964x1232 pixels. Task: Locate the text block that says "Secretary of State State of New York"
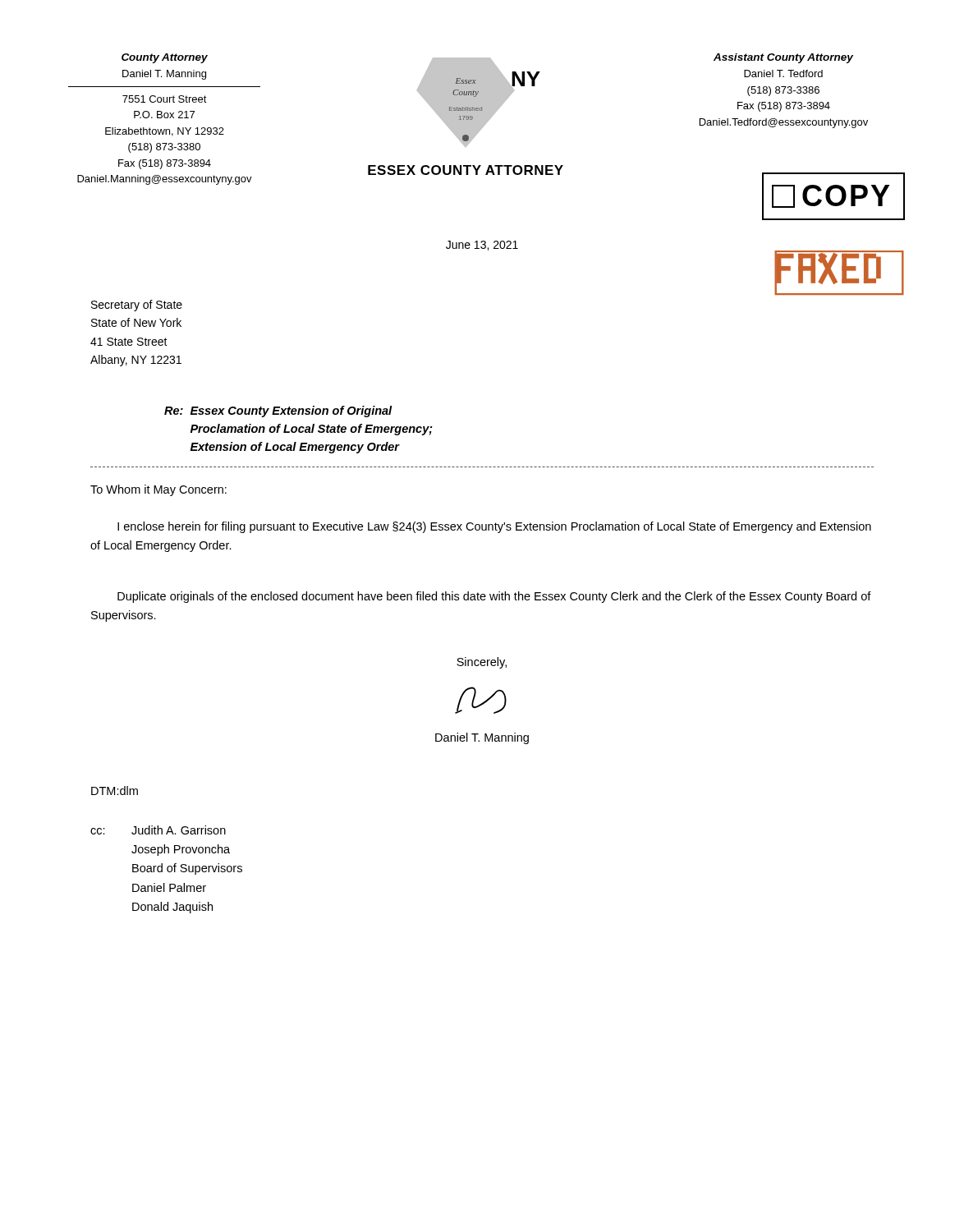[136, 332]
